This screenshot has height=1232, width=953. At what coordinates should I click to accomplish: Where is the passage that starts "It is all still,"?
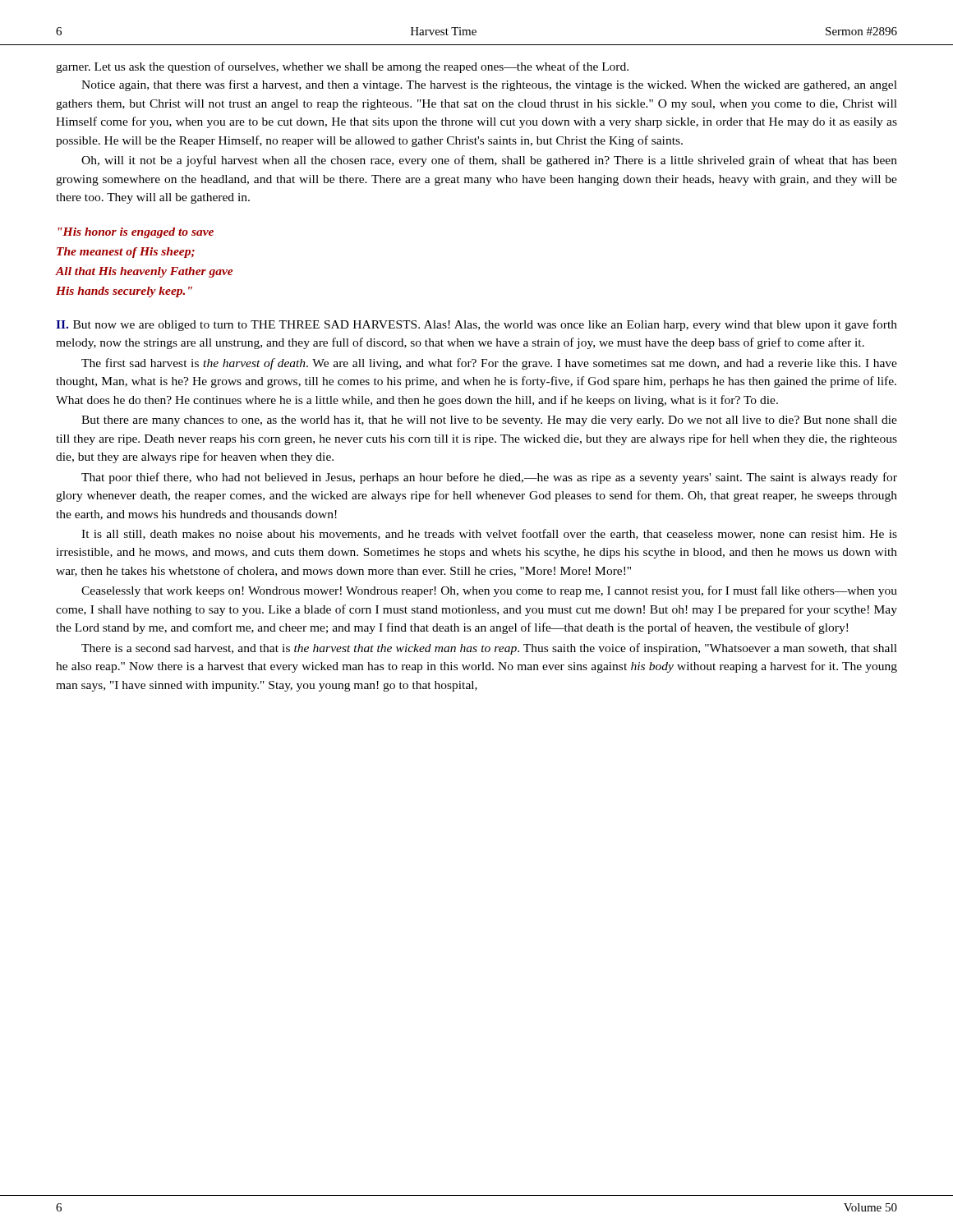[476, 552]
